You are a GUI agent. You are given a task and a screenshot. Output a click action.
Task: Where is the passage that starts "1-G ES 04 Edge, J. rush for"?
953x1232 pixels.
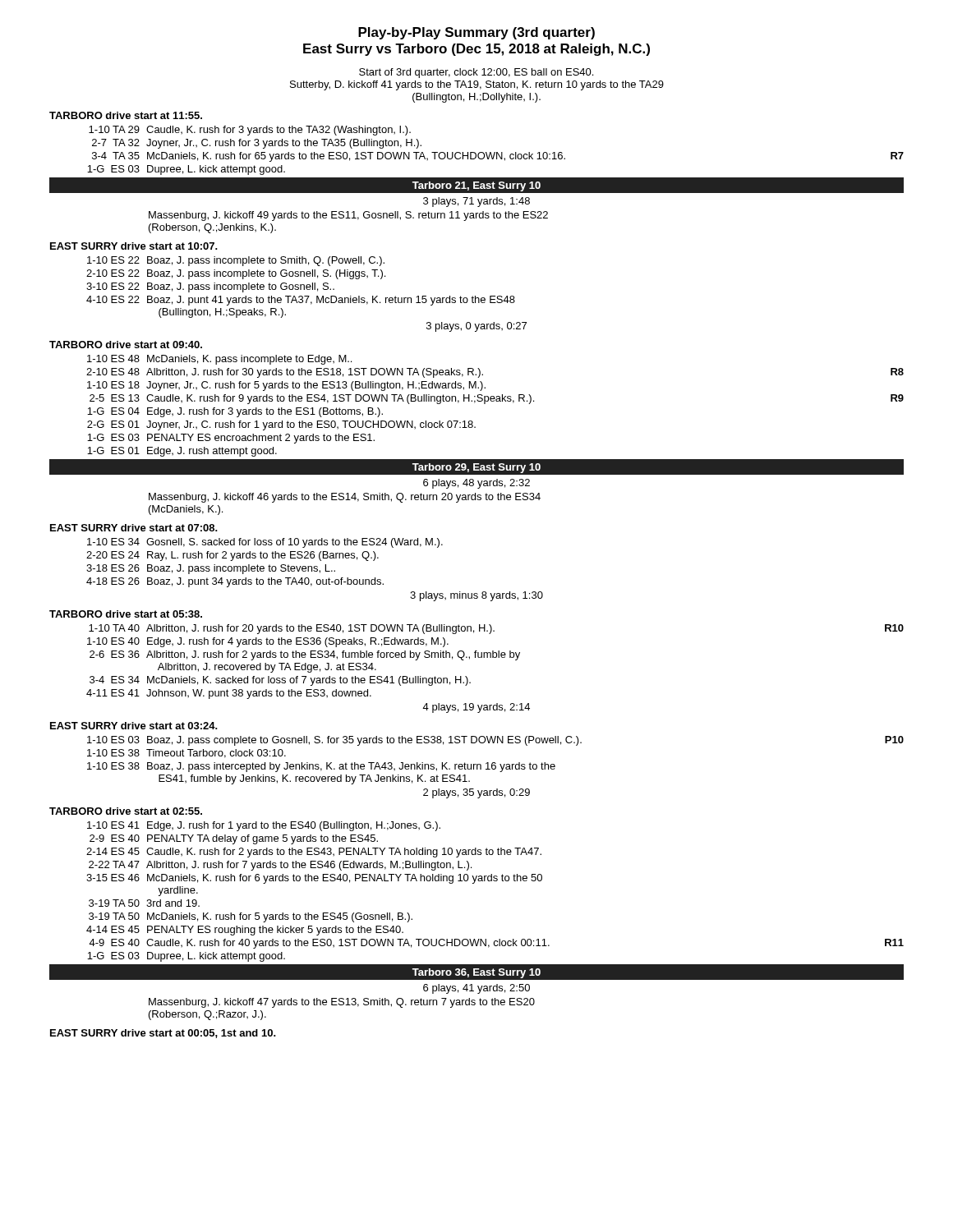(476, 411)
